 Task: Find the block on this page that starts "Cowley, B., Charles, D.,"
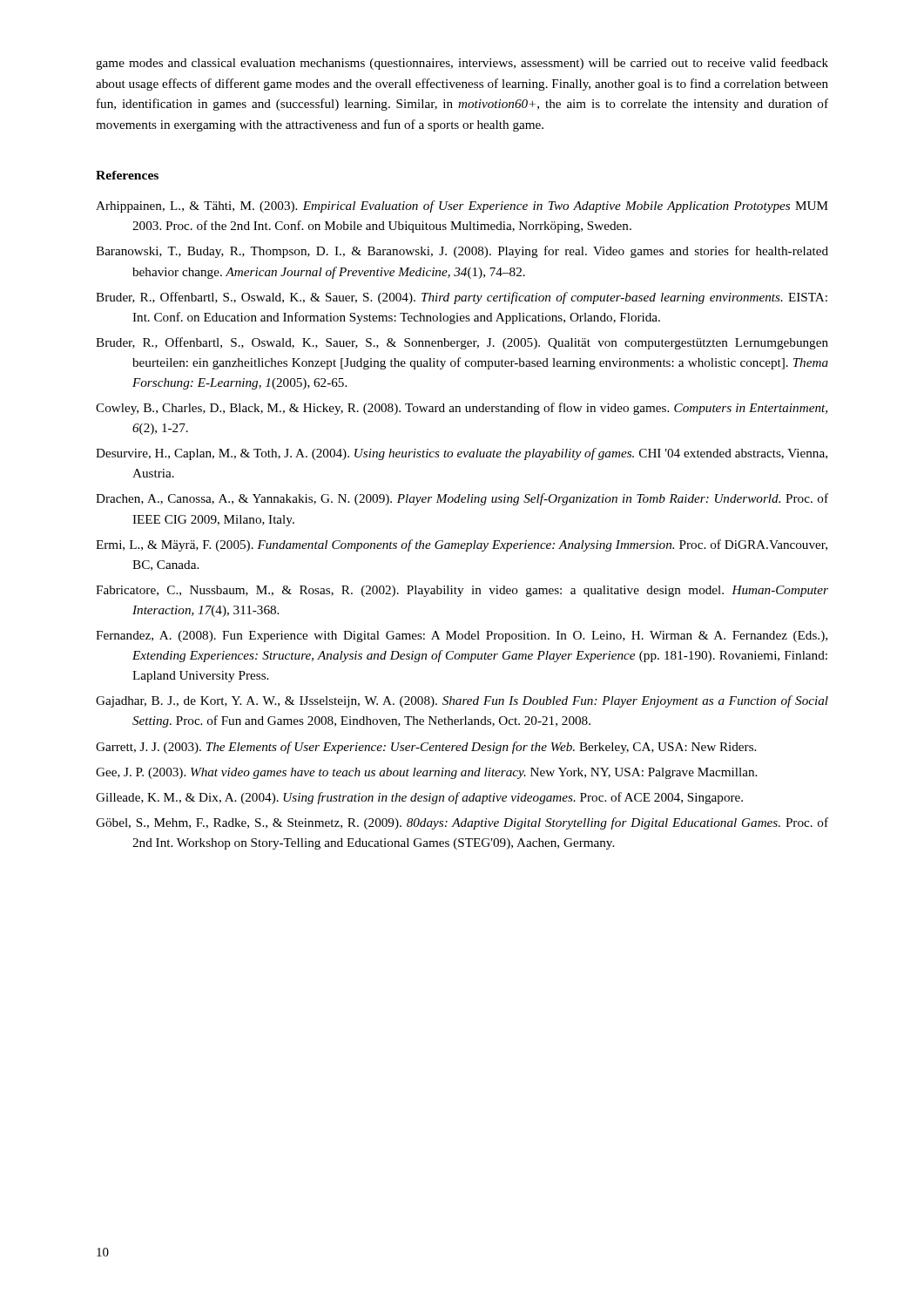click(462, 418)
